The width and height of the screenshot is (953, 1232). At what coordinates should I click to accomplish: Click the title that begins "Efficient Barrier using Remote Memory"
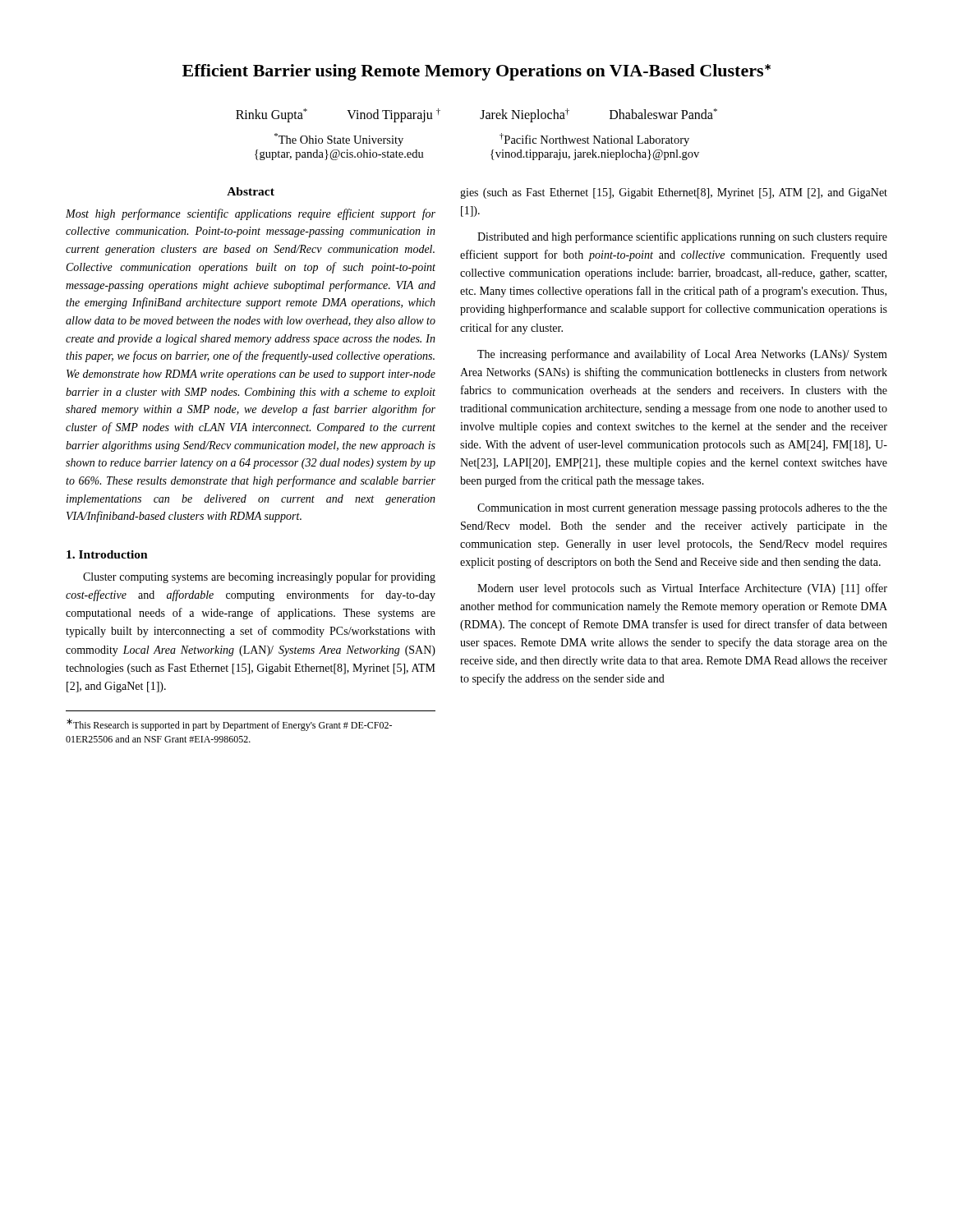[x=476, y=71]
